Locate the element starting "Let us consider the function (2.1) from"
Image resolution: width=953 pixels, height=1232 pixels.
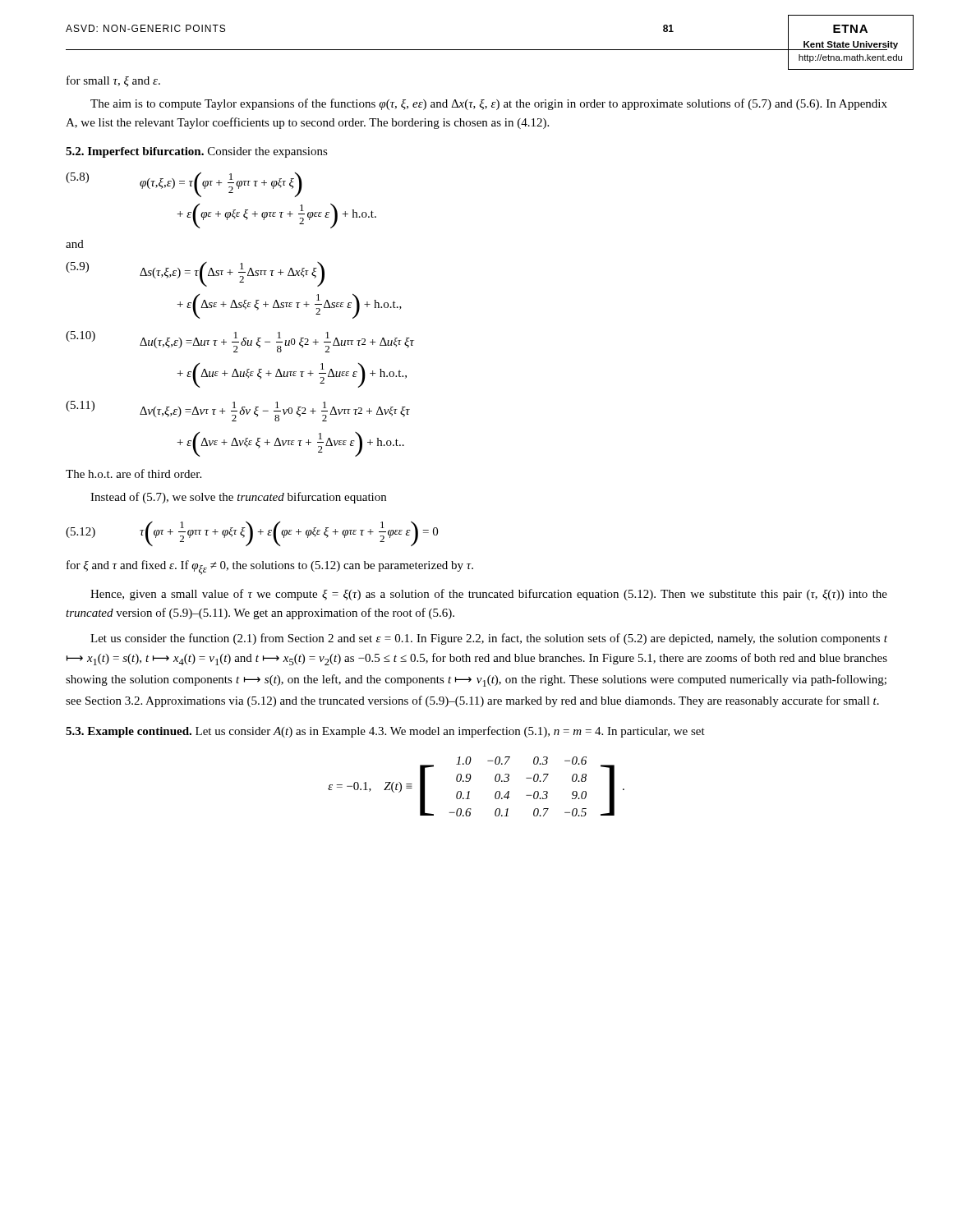[476, 670]
